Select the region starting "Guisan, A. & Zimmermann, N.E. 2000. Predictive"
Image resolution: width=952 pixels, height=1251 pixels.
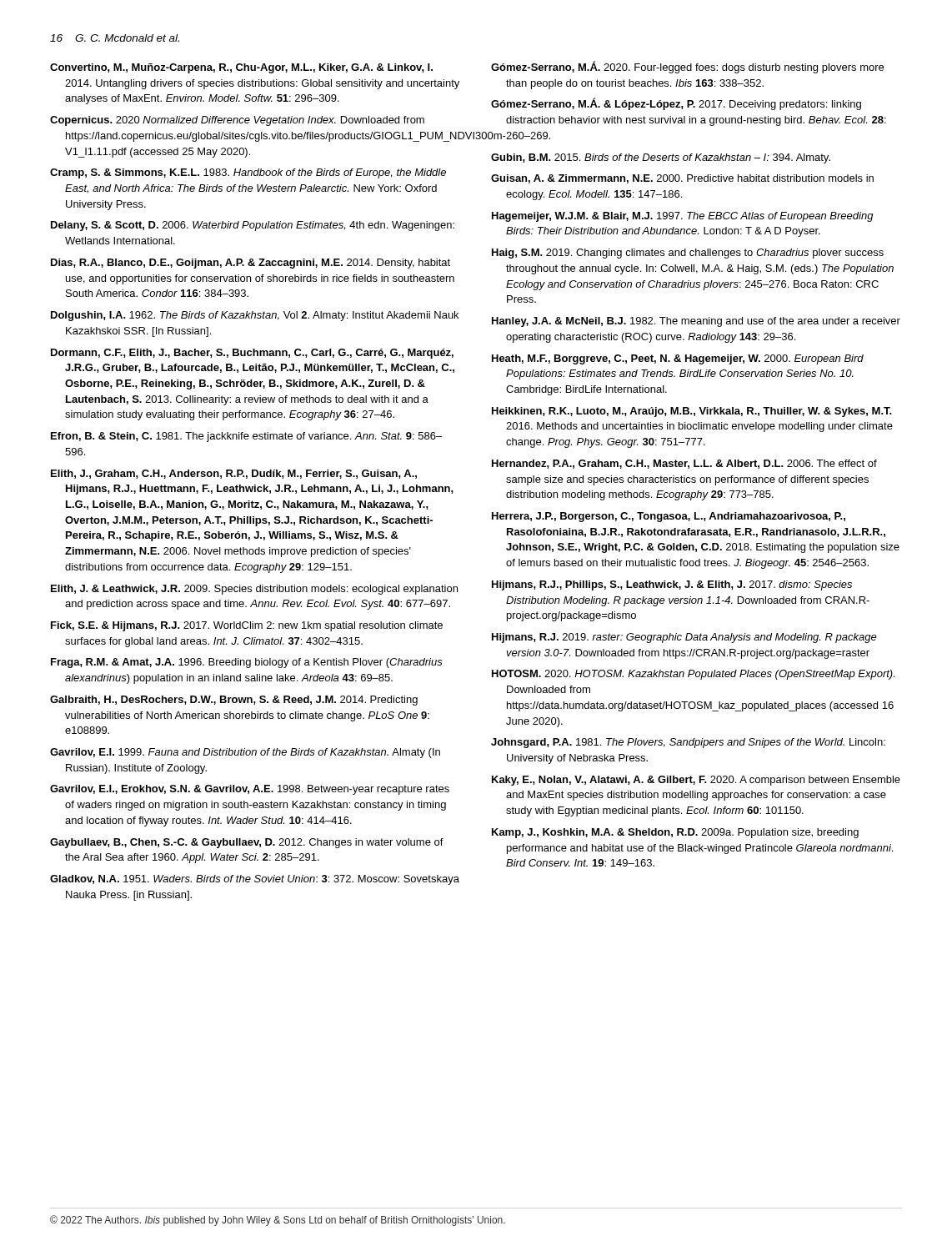coord(683,186)
